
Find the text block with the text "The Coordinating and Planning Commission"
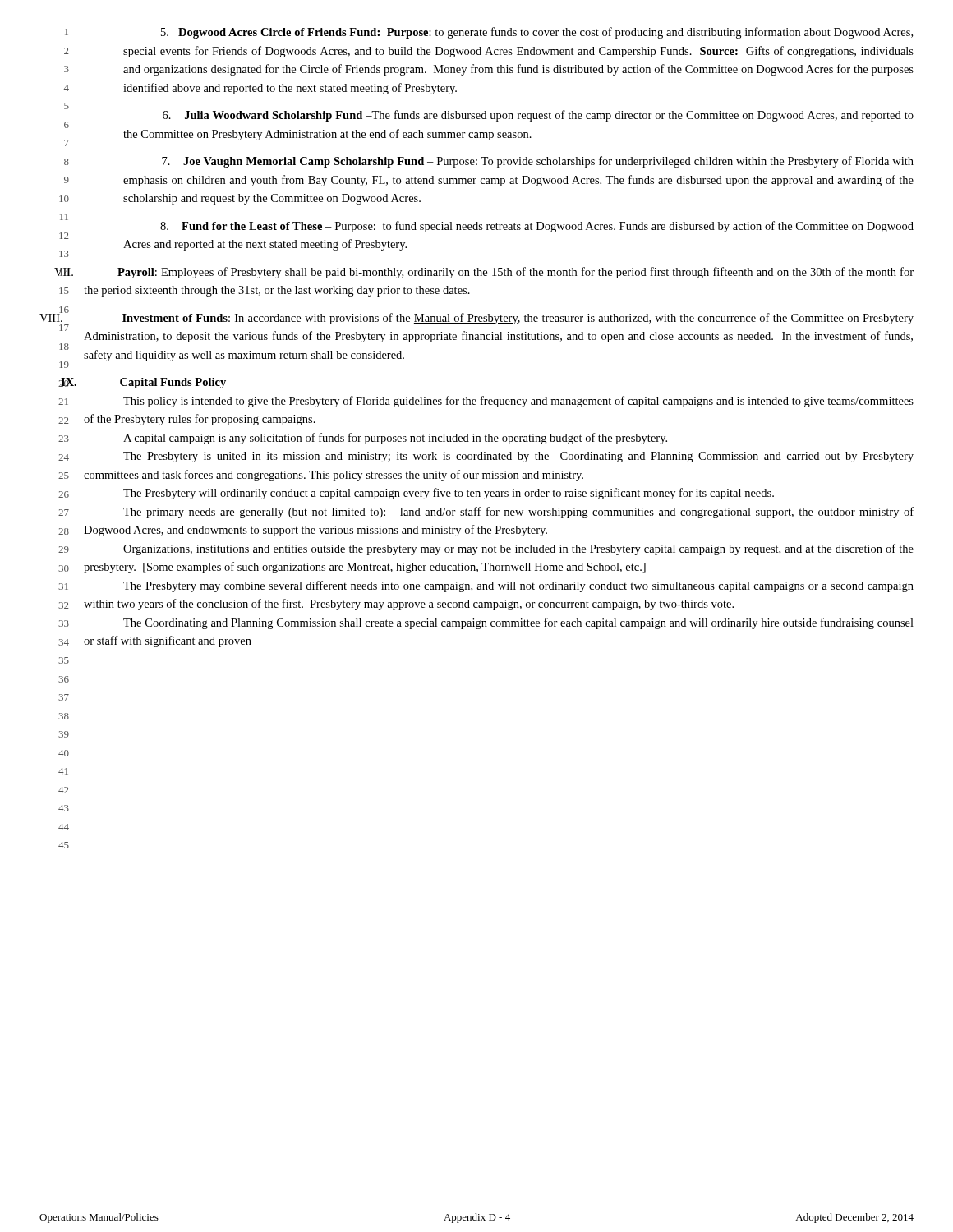coord(499,632)
